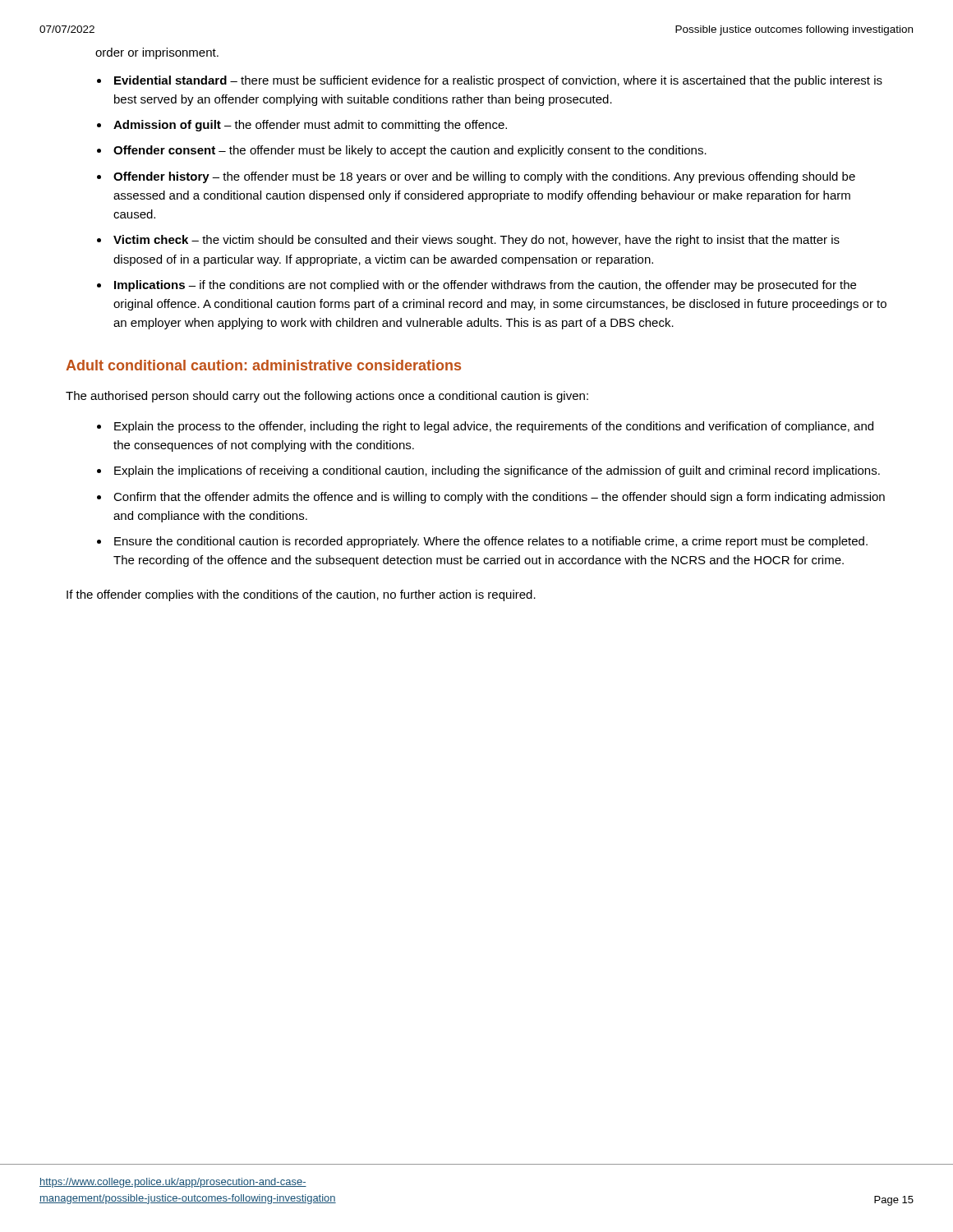Where is the passage that starts "Explain the implications of receiving a"?

click(x=497, y=470)
